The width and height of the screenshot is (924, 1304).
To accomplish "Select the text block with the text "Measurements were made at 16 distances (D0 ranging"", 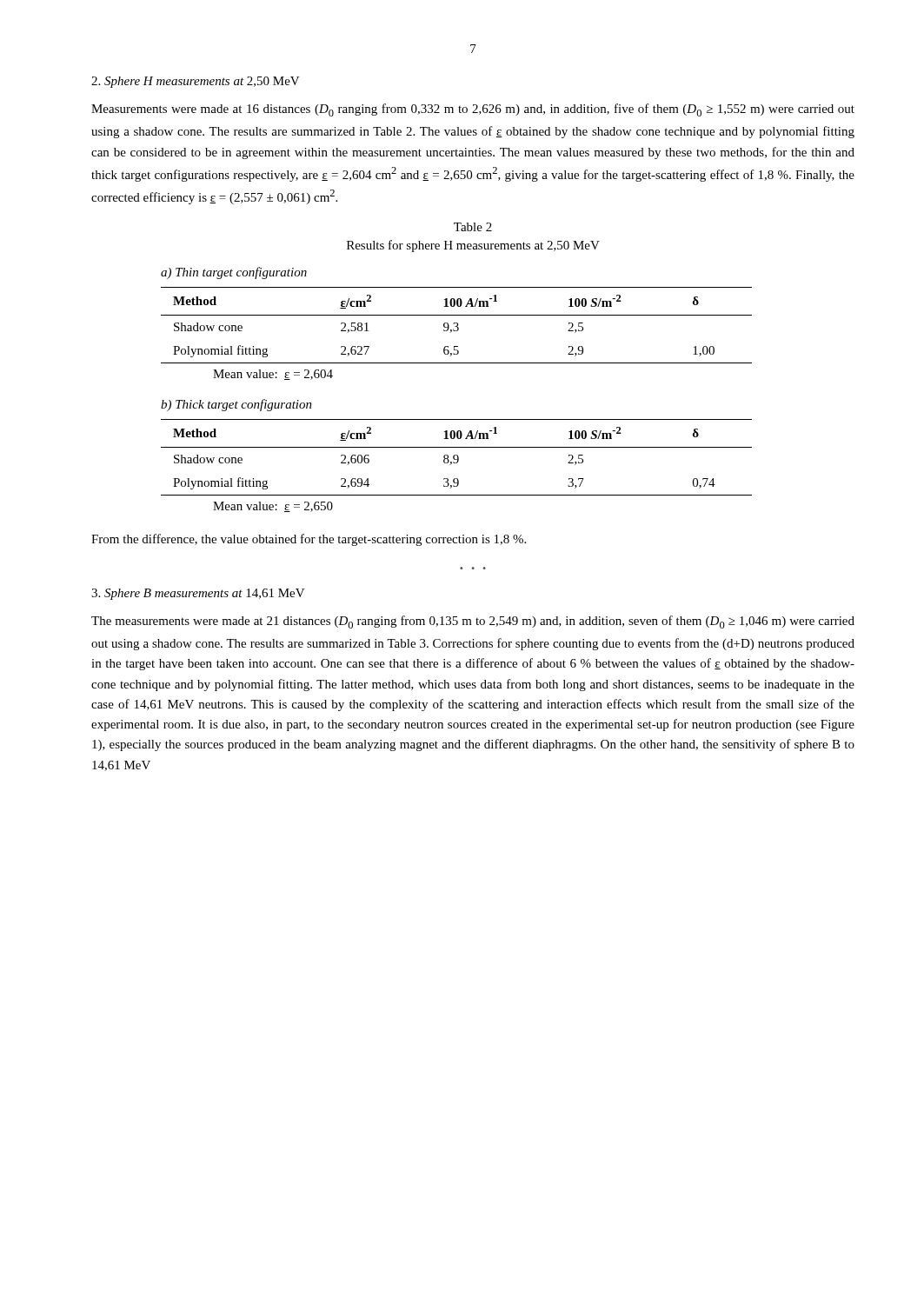I will (473, 153).
